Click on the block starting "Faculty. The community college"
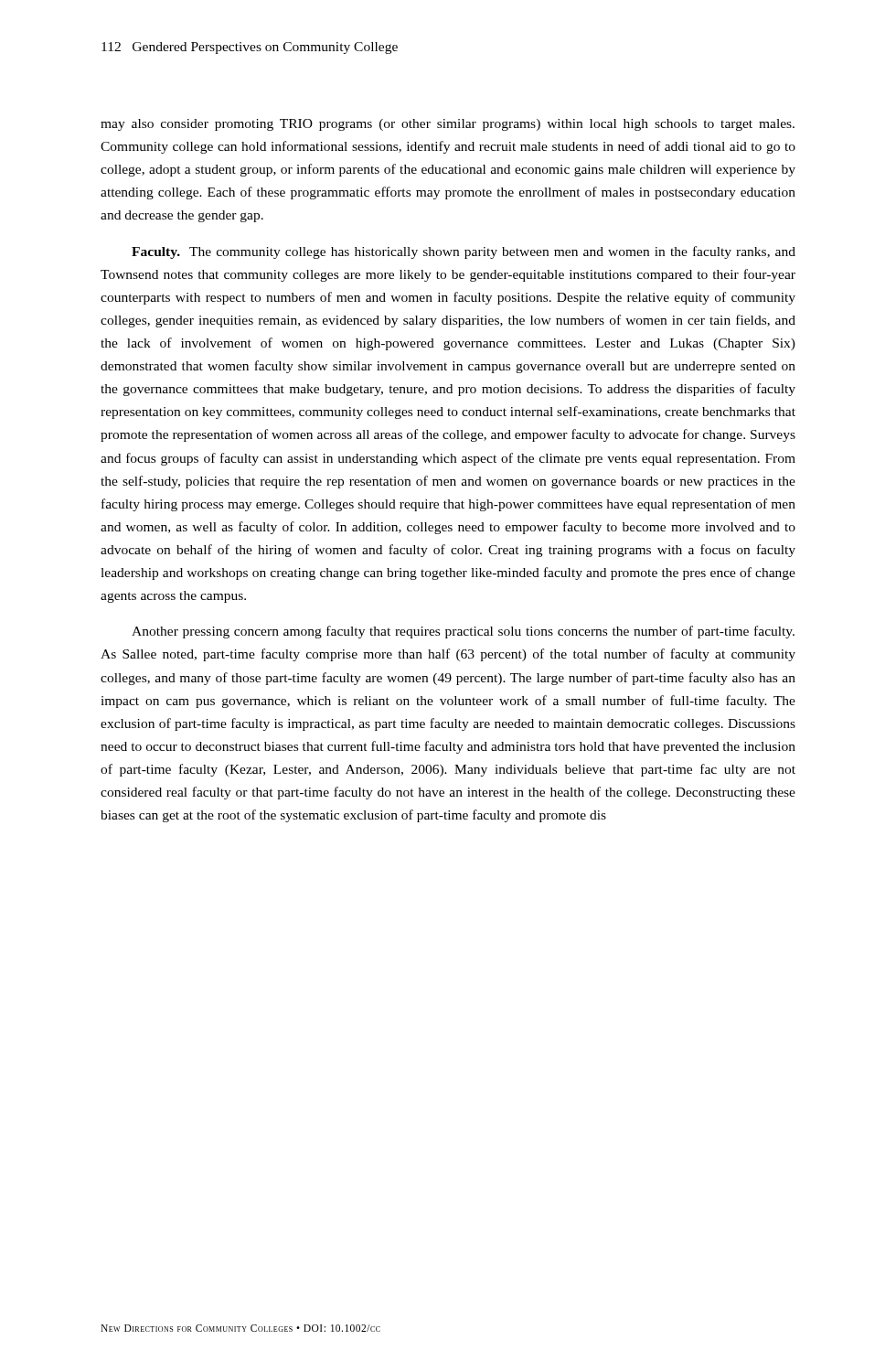896x1372 pixels. tap(448, 423)
